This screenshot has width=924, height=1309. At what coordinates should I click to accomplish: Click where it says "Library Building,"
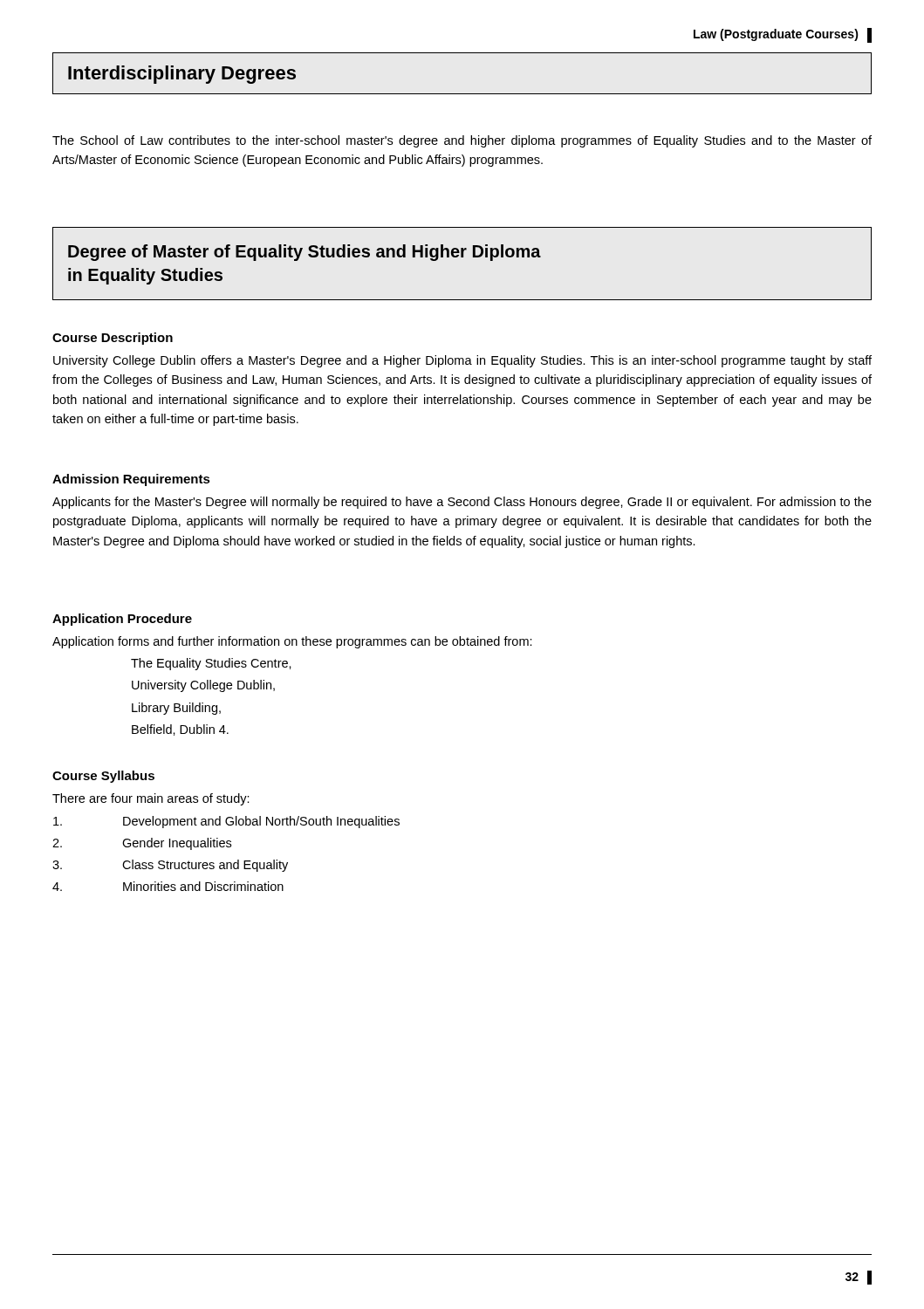click(176, 708)
